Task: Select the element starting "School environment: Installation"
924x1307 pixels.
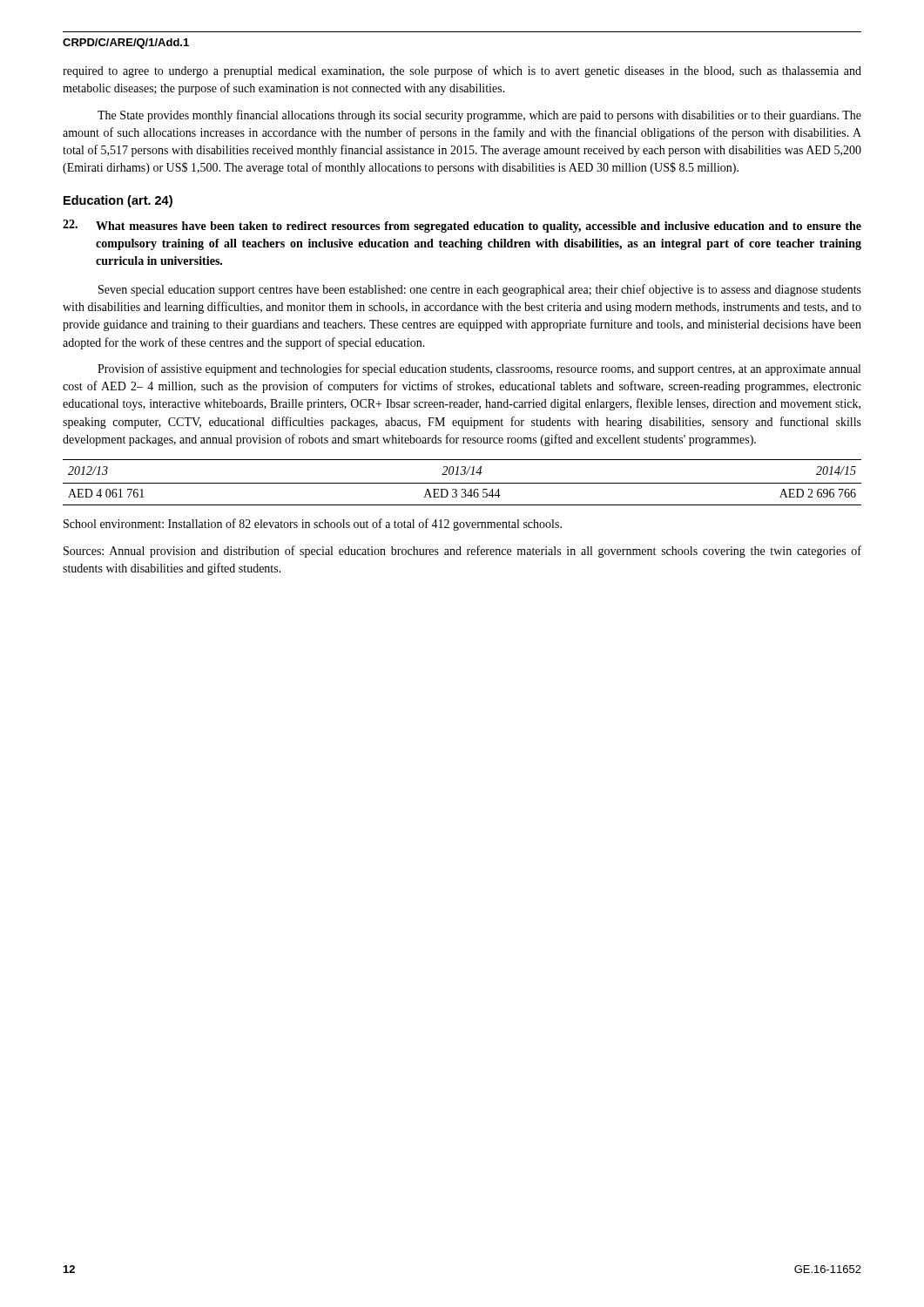Action: 313,524
